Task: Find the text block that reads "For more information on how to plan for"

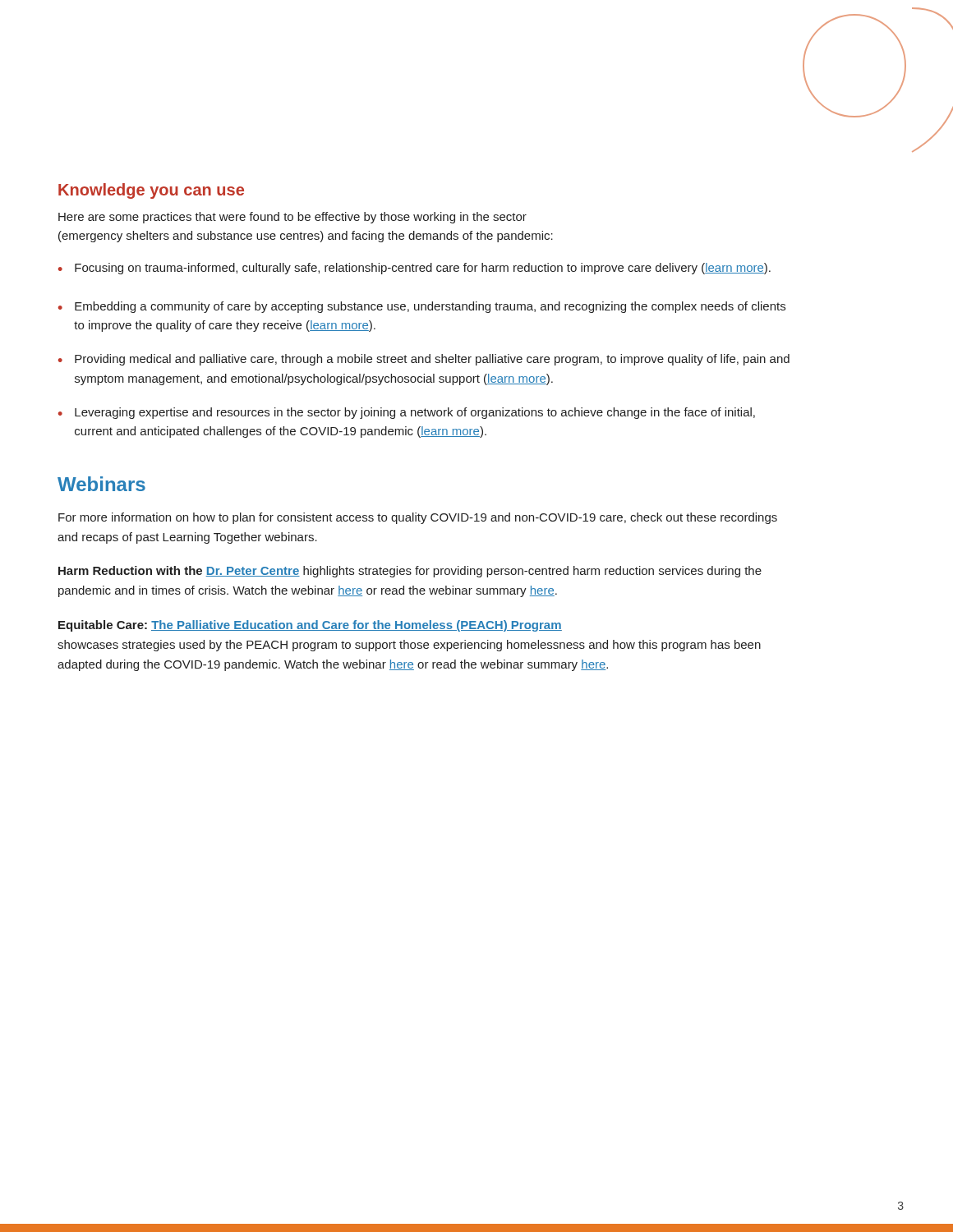Action: click(x=417, y=527)
